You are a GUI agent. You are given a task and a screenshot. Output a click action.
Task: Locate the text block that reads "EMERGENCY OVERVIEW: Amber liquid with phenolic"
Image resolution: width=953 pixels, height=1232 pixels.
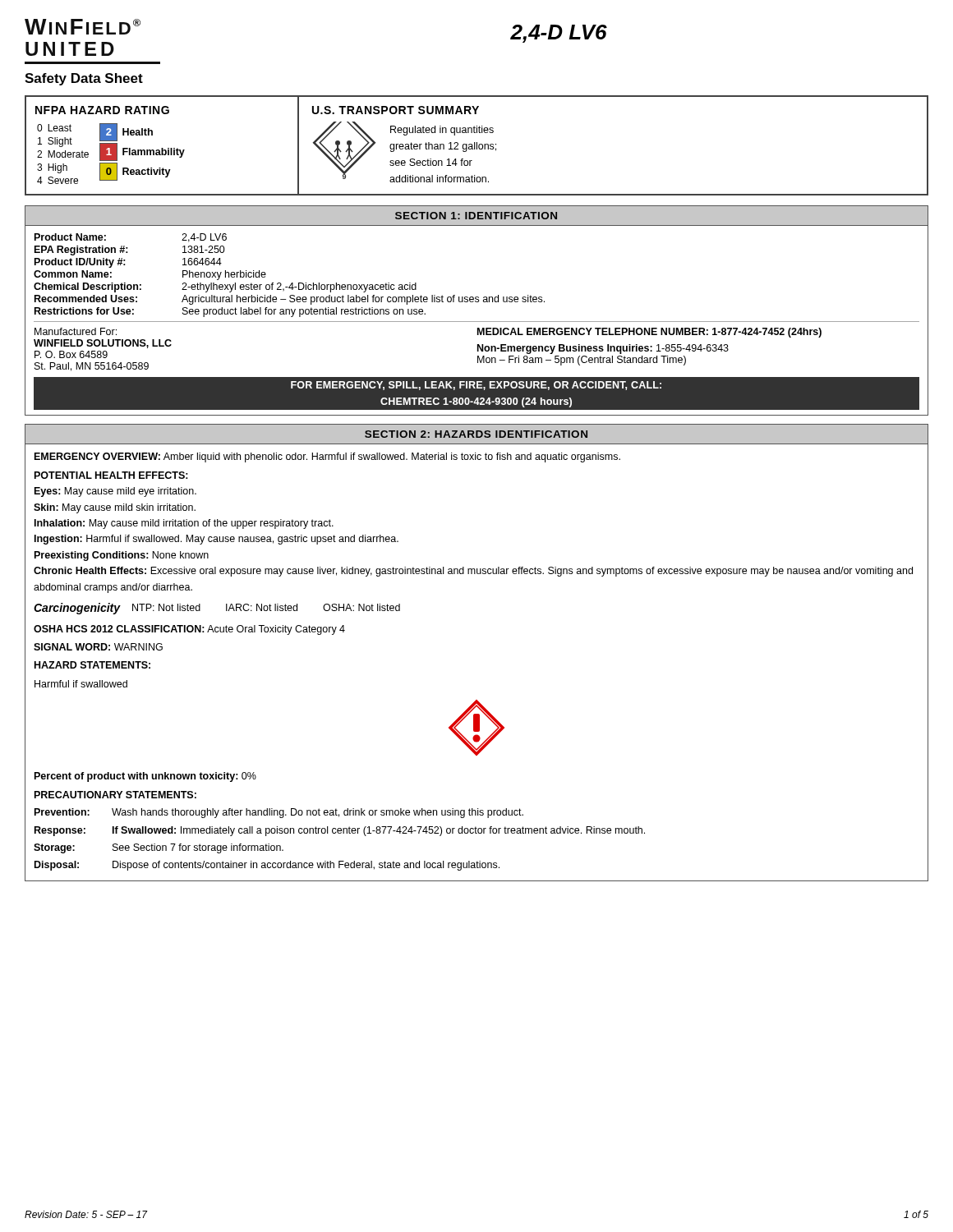click(x=327, y=456)
